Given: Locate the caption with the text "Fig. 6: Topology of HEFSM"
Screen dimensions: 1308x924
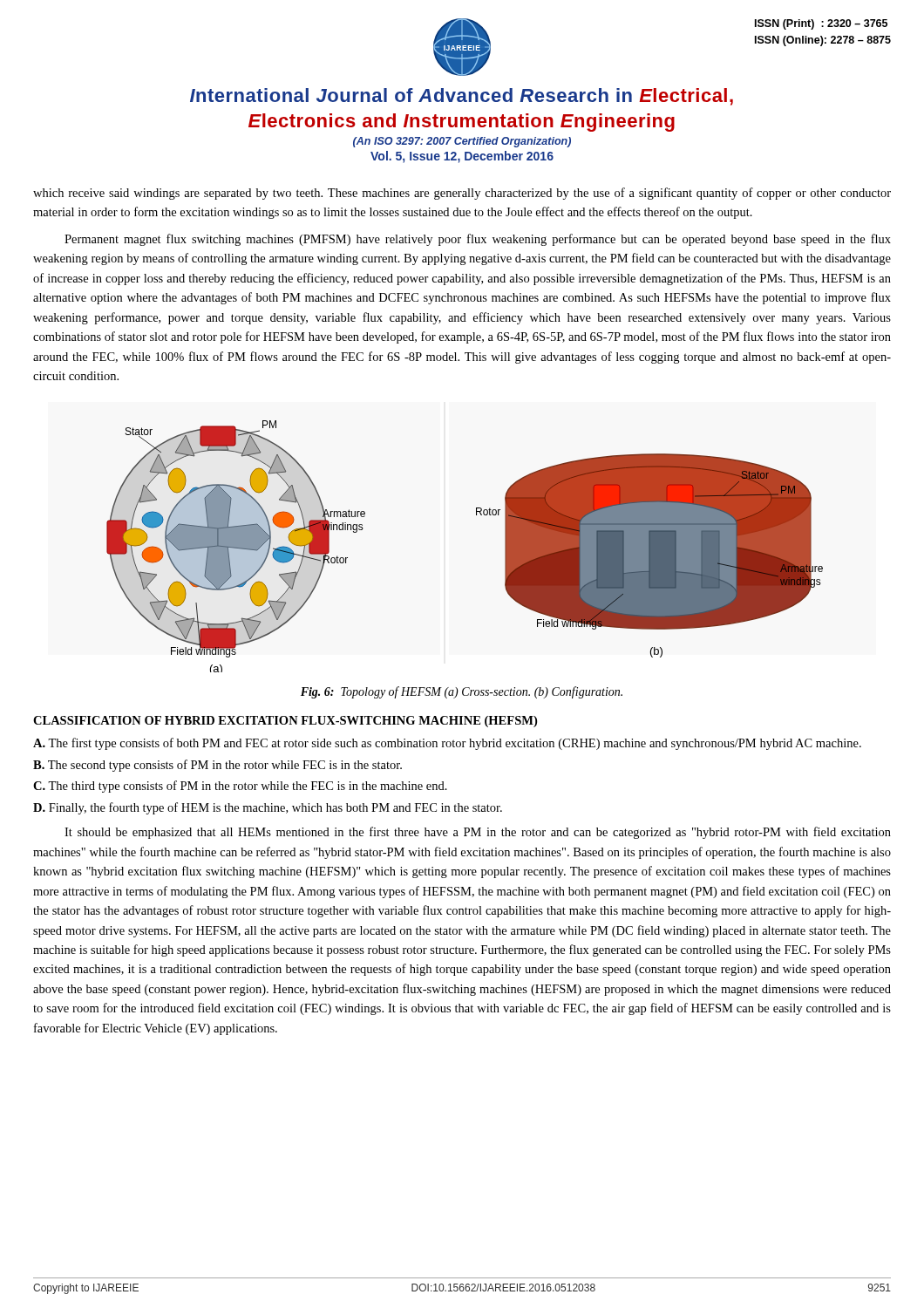Looking at the screenshot, I should pos(462,692).
